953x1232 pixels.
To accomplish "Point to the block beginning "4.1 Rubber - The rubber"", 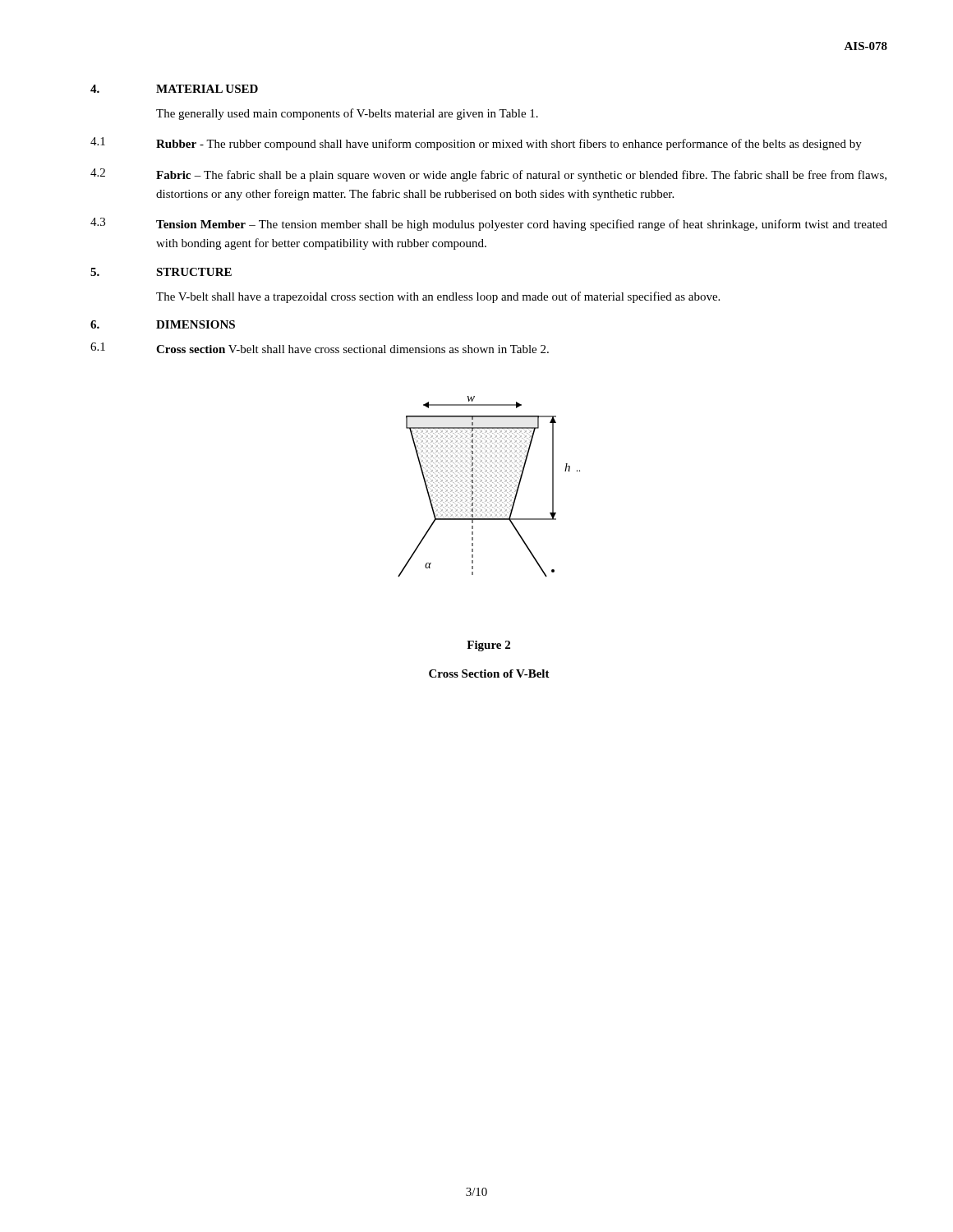I will click(x=489, y=144).
